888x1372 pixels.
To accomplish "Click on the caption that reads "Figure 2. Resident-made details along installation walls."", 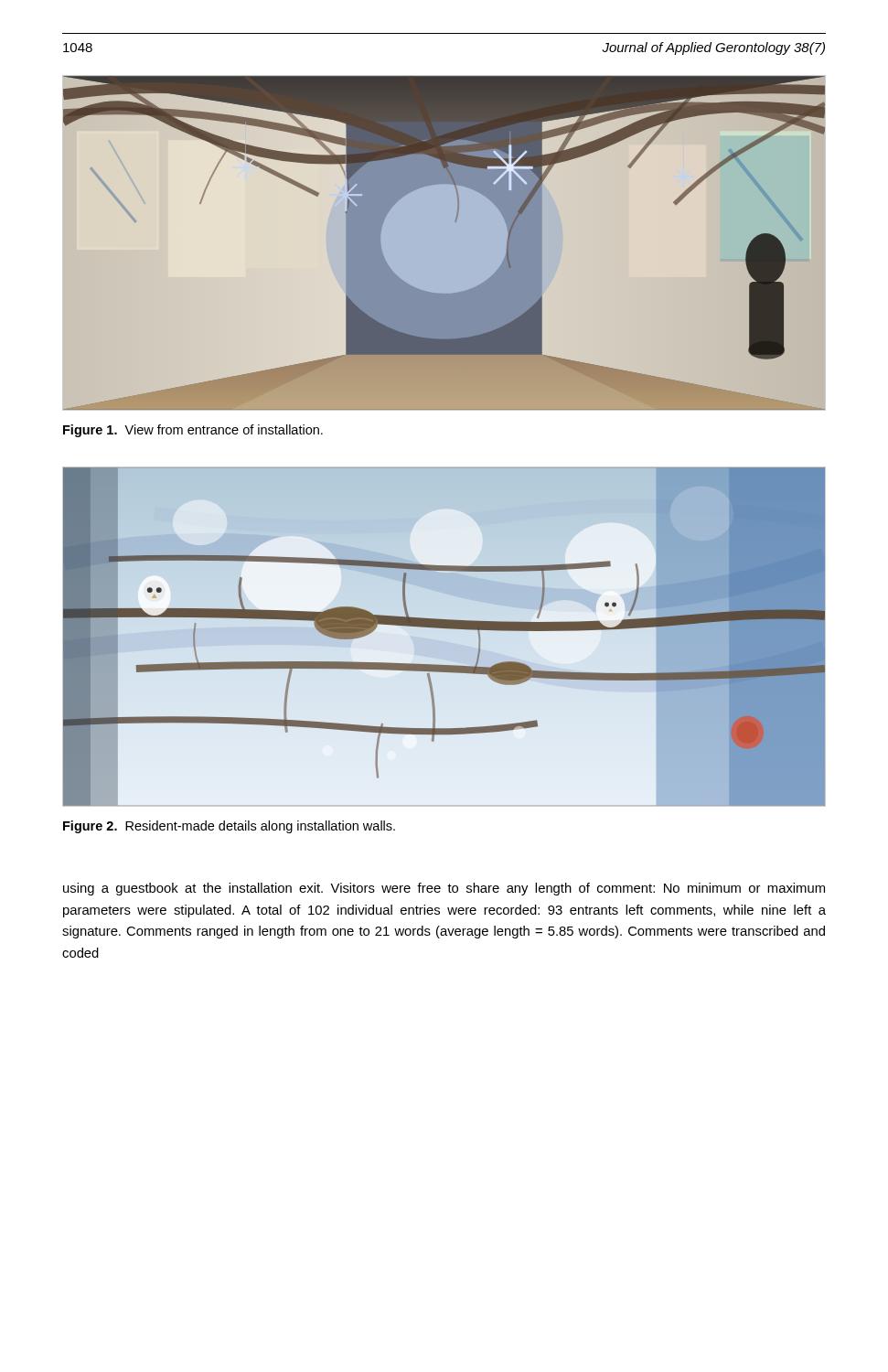I will pyautogui.click(x=229, y=826).
